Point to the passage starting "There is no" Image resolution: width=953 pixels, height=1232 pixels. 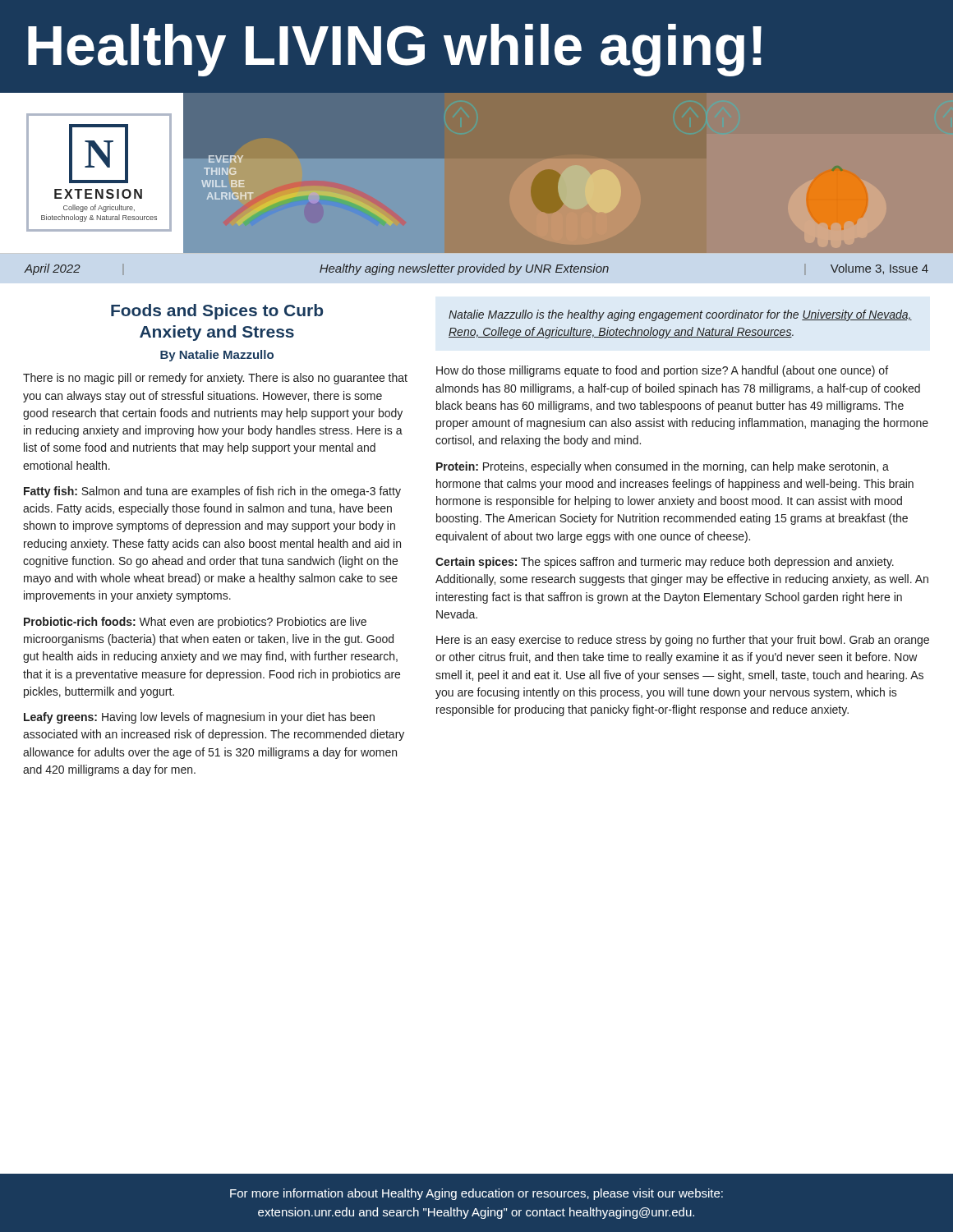215,422
